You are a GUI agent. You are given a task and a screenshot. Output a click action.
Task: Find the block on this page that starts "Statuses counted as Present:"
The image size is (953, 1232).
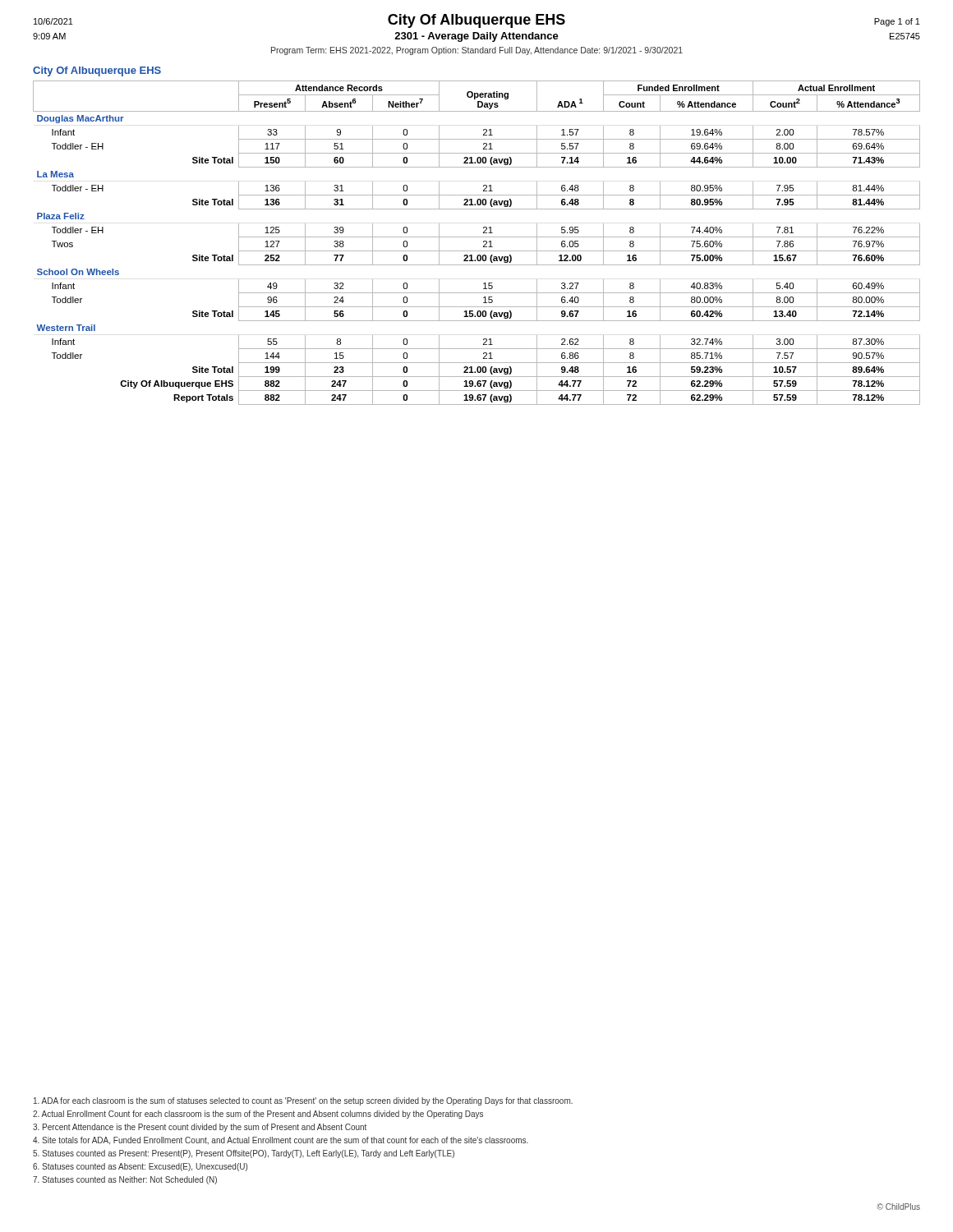pos(244,1154)
